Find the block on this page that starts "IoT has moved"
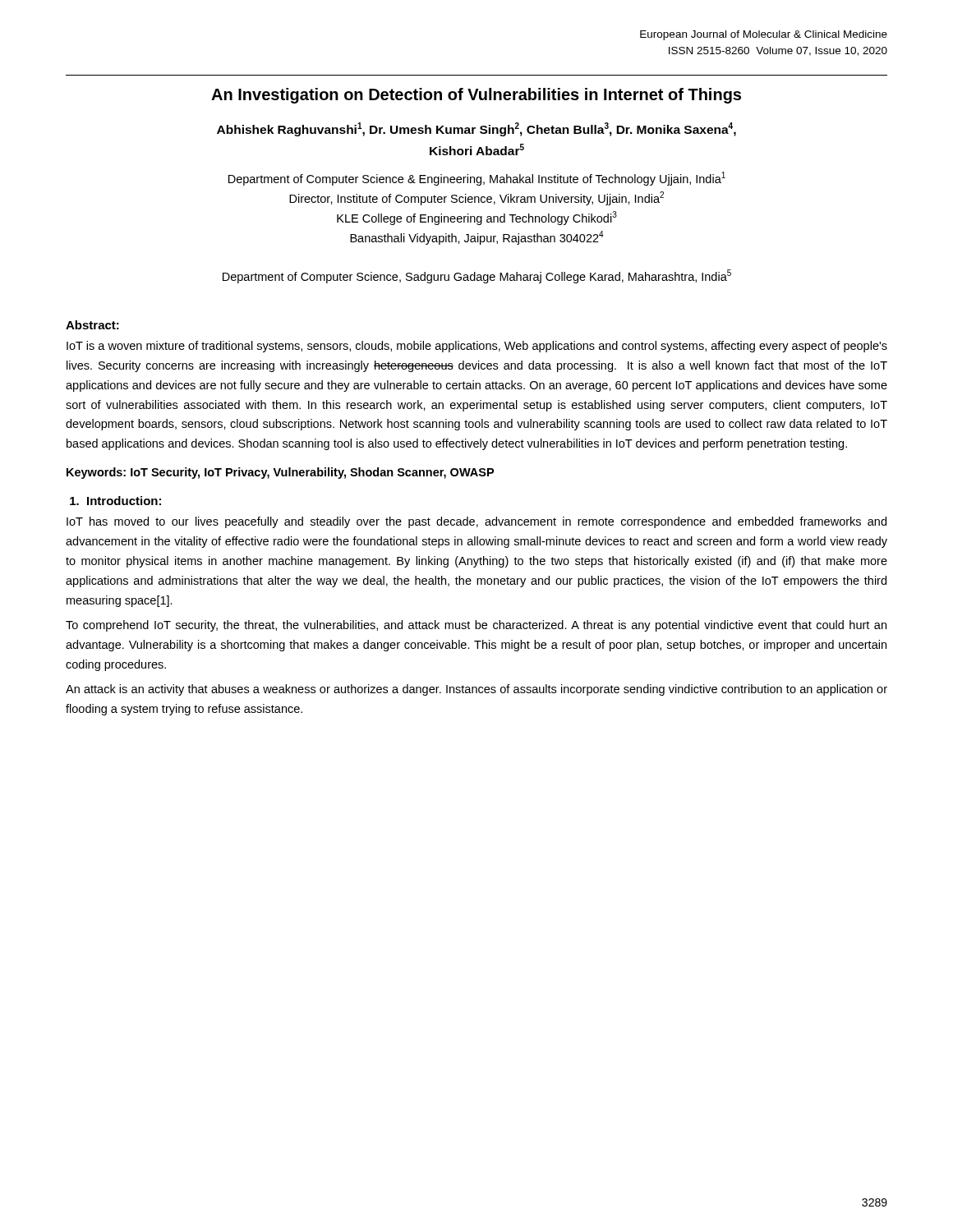The width and height of the screenshot is (953, 1232). click(476, 561)
